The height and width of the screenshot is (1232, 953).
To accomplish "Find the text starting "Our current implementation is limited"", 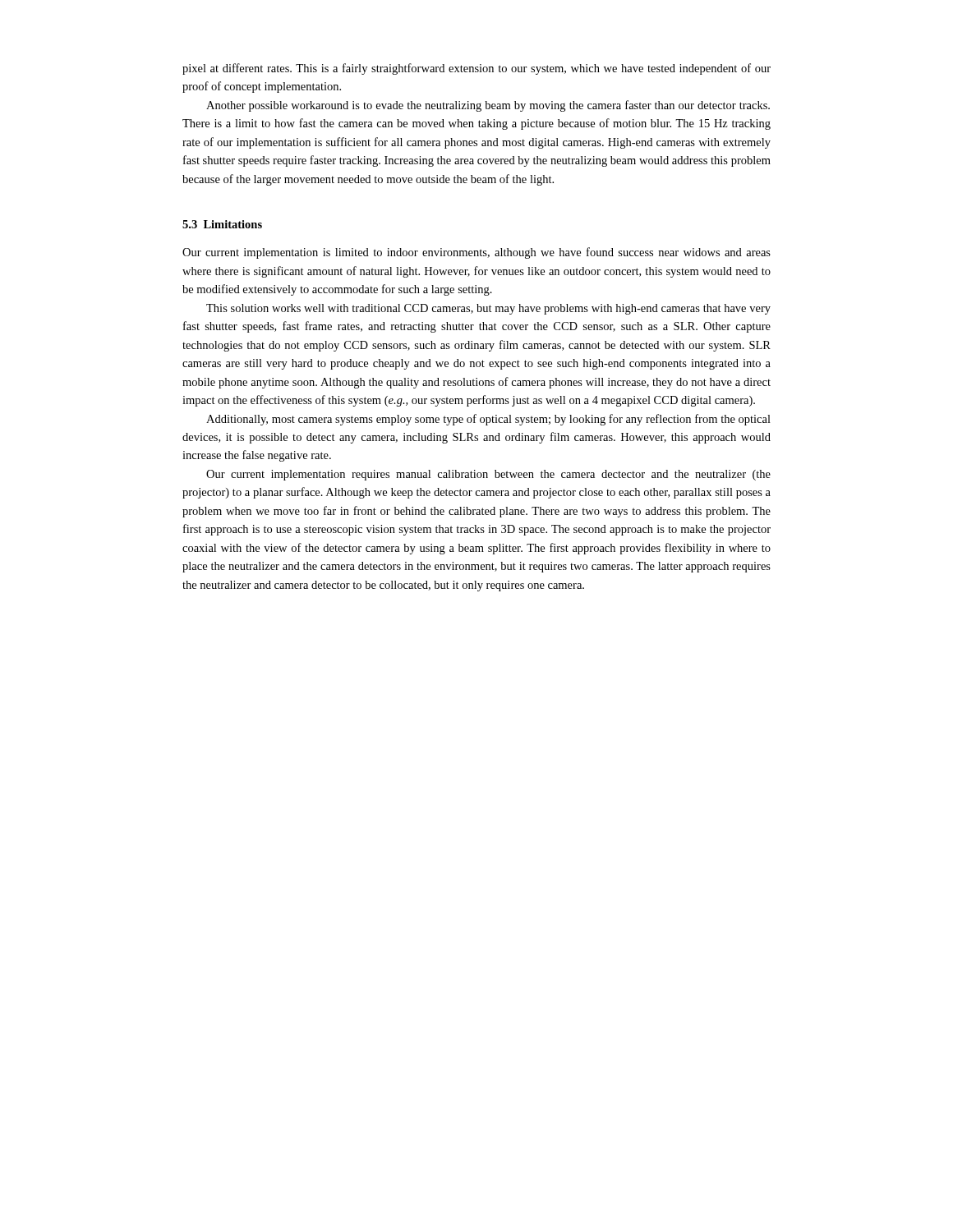I will (x=476, y=419).
